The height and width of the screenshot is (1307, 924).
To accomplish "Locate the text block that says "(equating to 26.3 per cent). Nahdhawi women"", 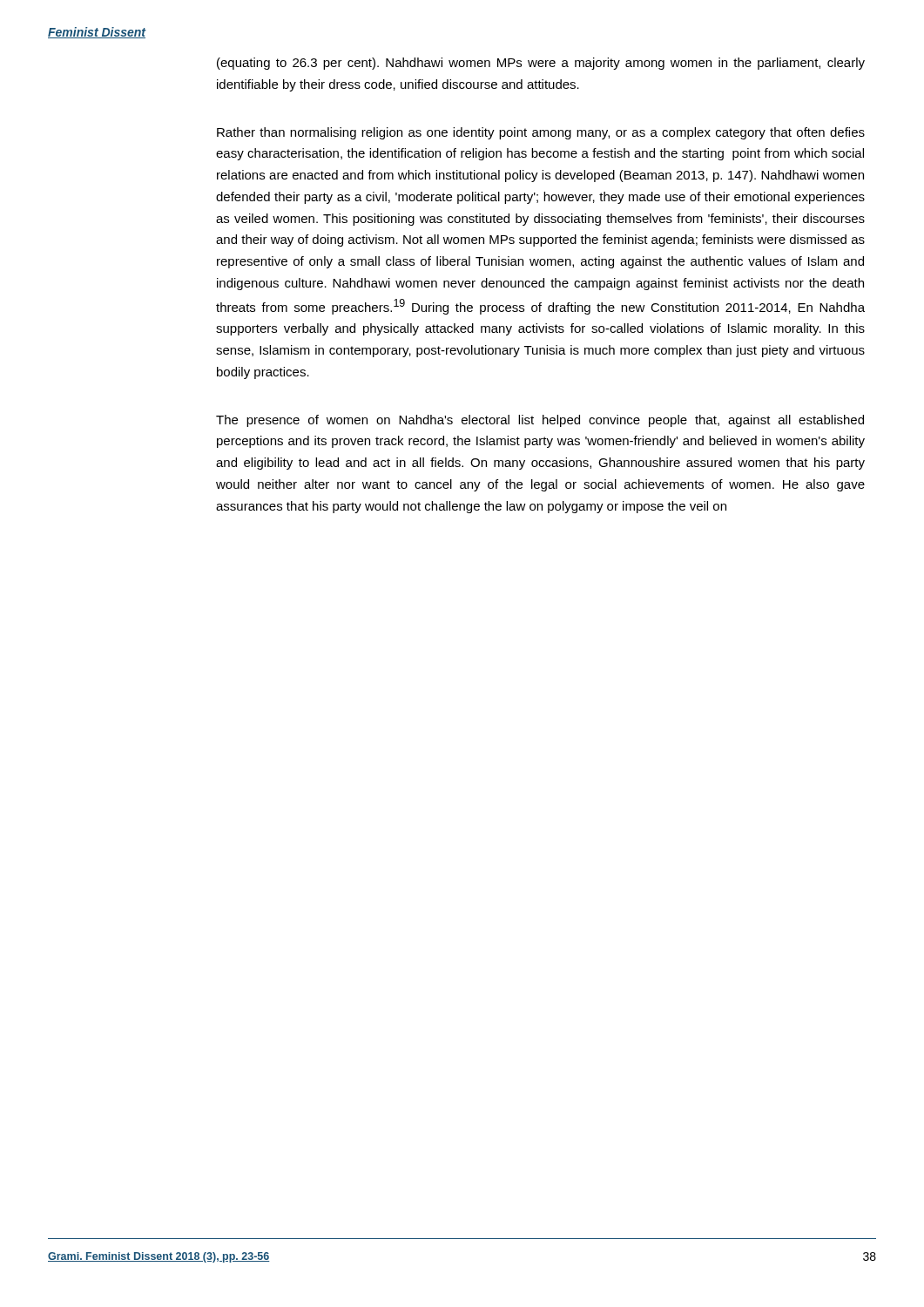I will click(540, 73).
